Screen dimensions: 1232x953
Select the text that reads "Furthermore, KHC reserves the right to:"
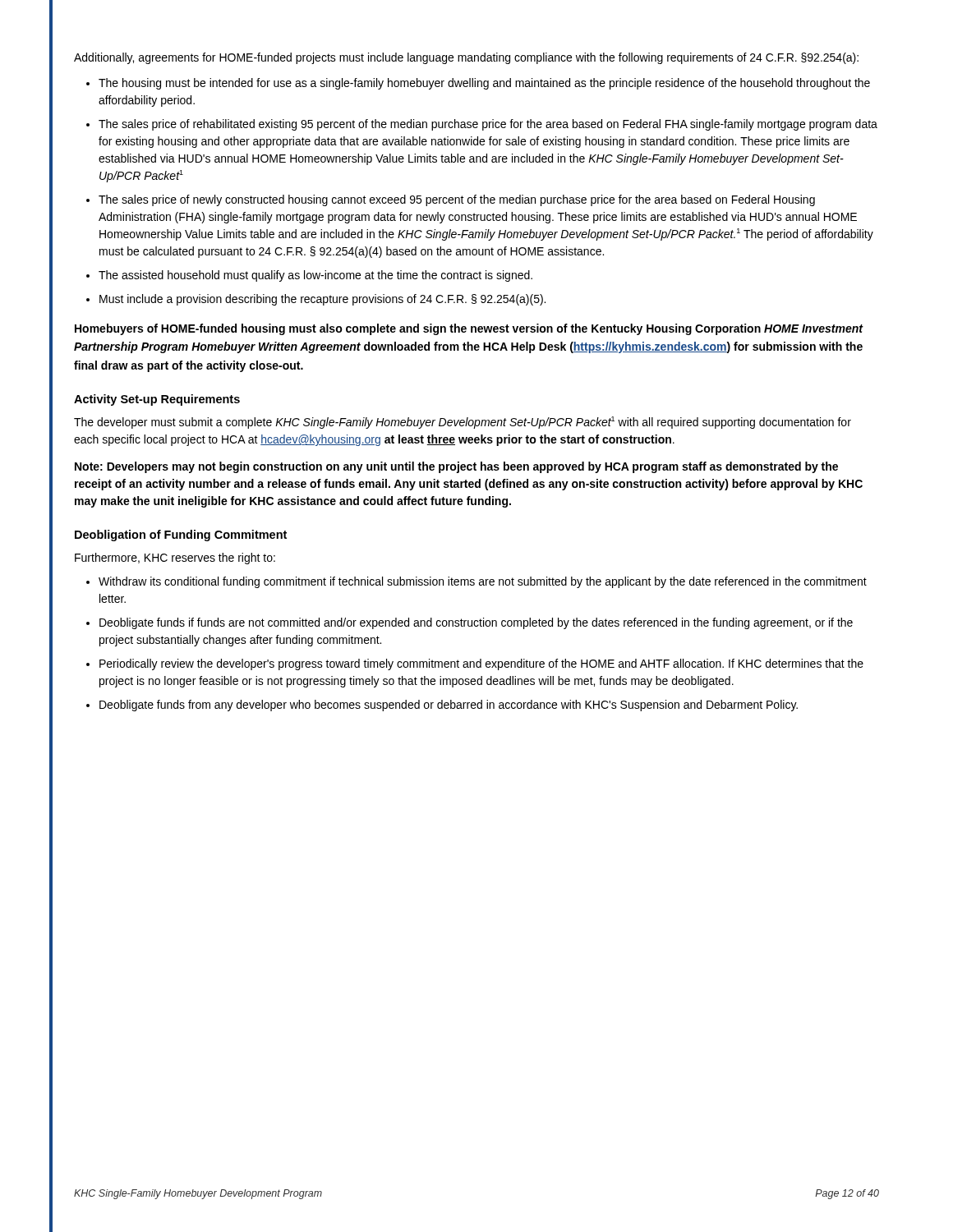pyautogui.click(x=175, y=558)
